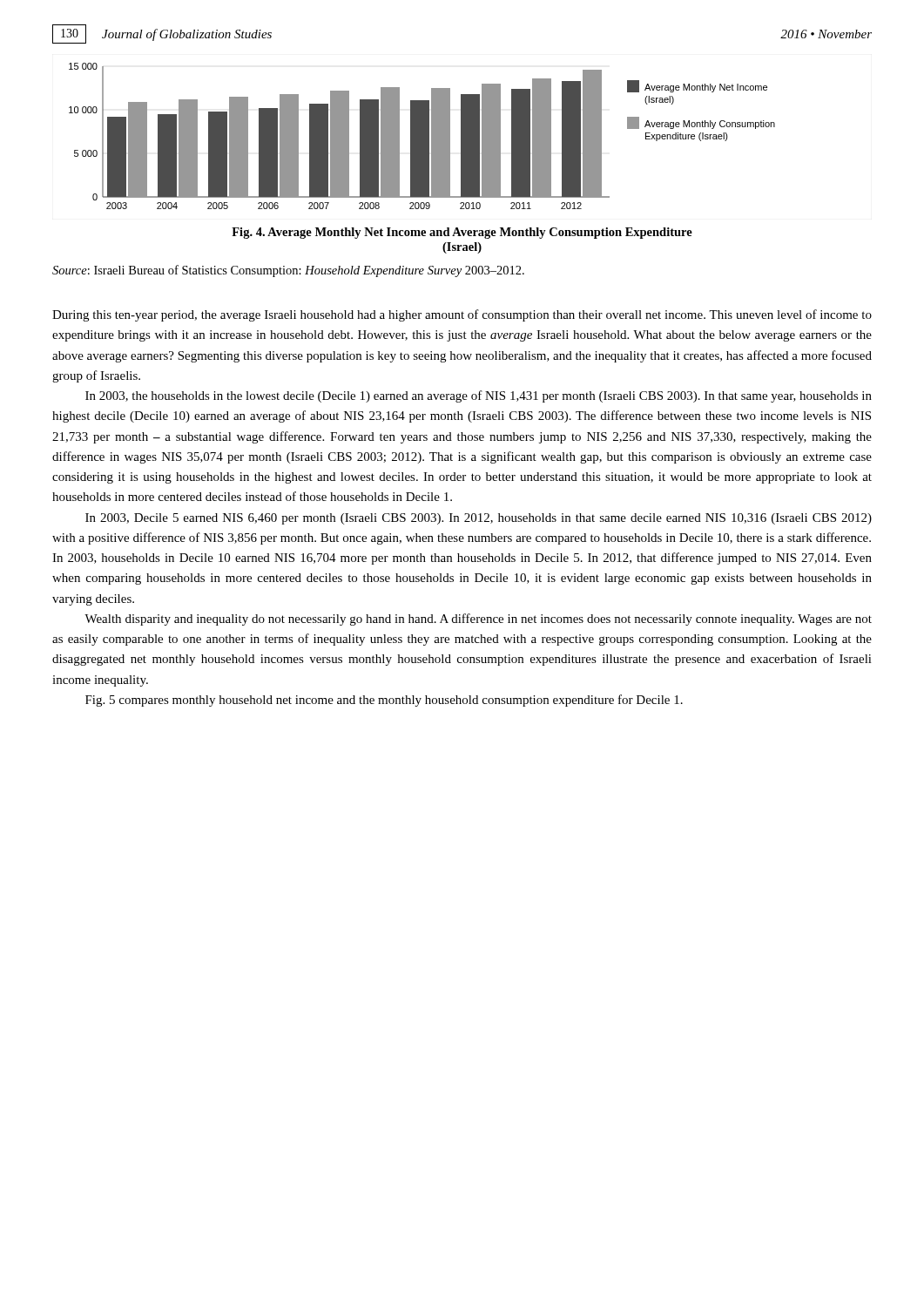The height and width of the screenshot is (1307, 924).
Task: Locate the grouped bar chart
Action: pos(462,137)
